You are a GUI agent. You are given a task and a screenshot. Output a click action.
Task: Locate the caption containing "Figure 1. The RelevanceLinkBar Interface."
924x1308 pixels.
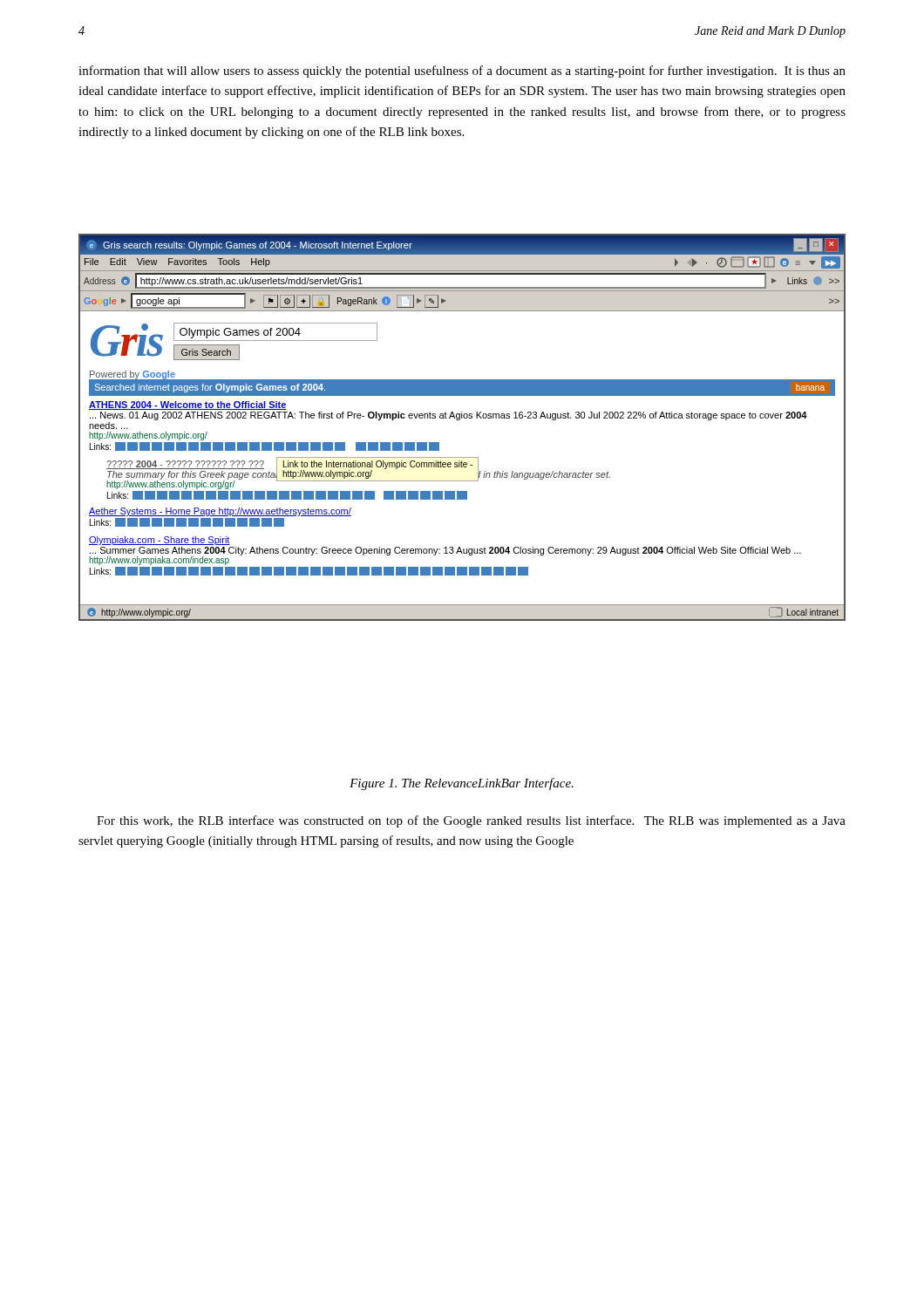tap(462, 783)
